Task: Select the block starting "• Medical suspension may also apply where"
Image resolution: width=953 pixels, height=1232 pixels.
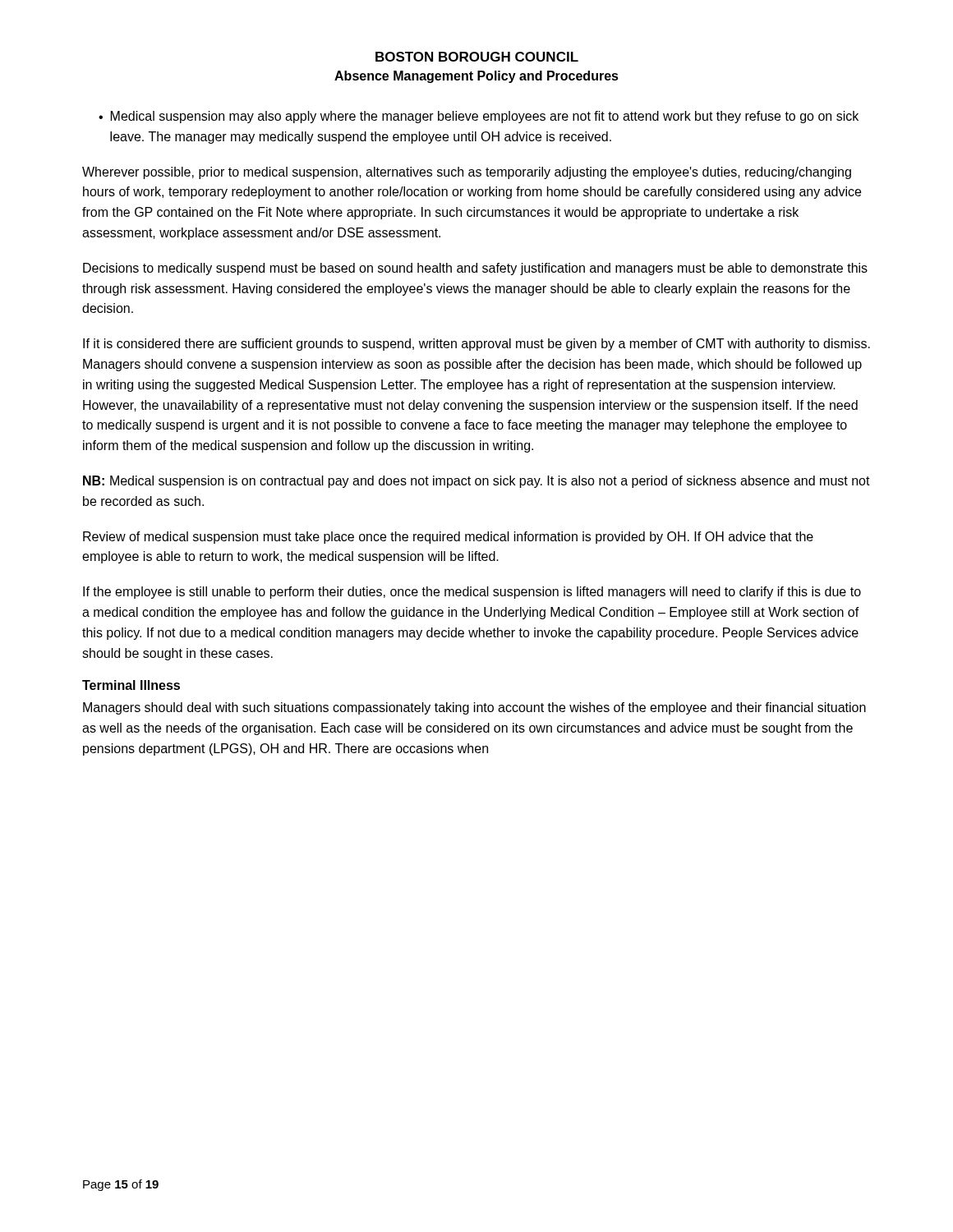Action: point(485,127)
